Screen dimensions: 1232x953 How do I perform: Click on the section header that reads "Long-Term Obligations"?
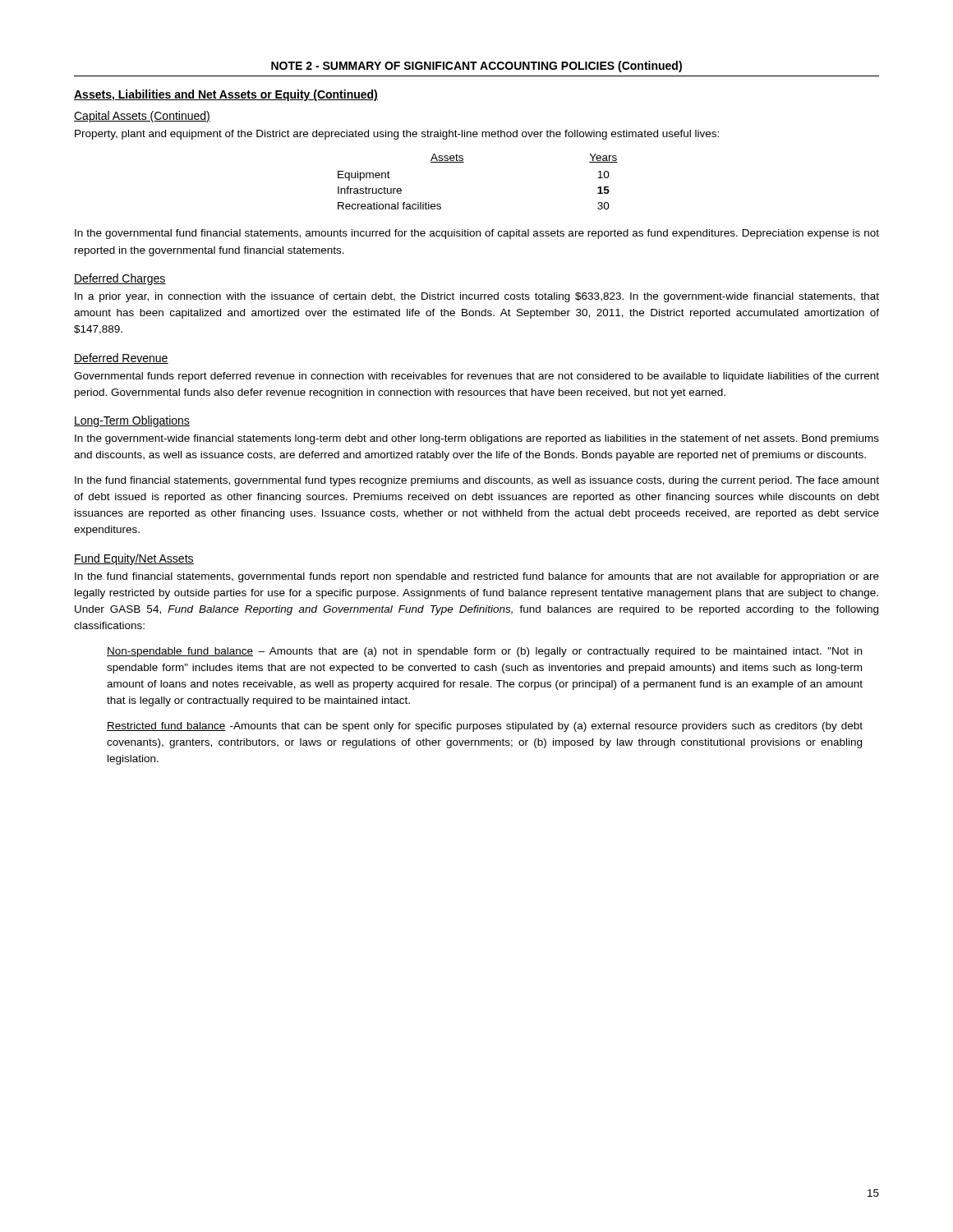132,421
